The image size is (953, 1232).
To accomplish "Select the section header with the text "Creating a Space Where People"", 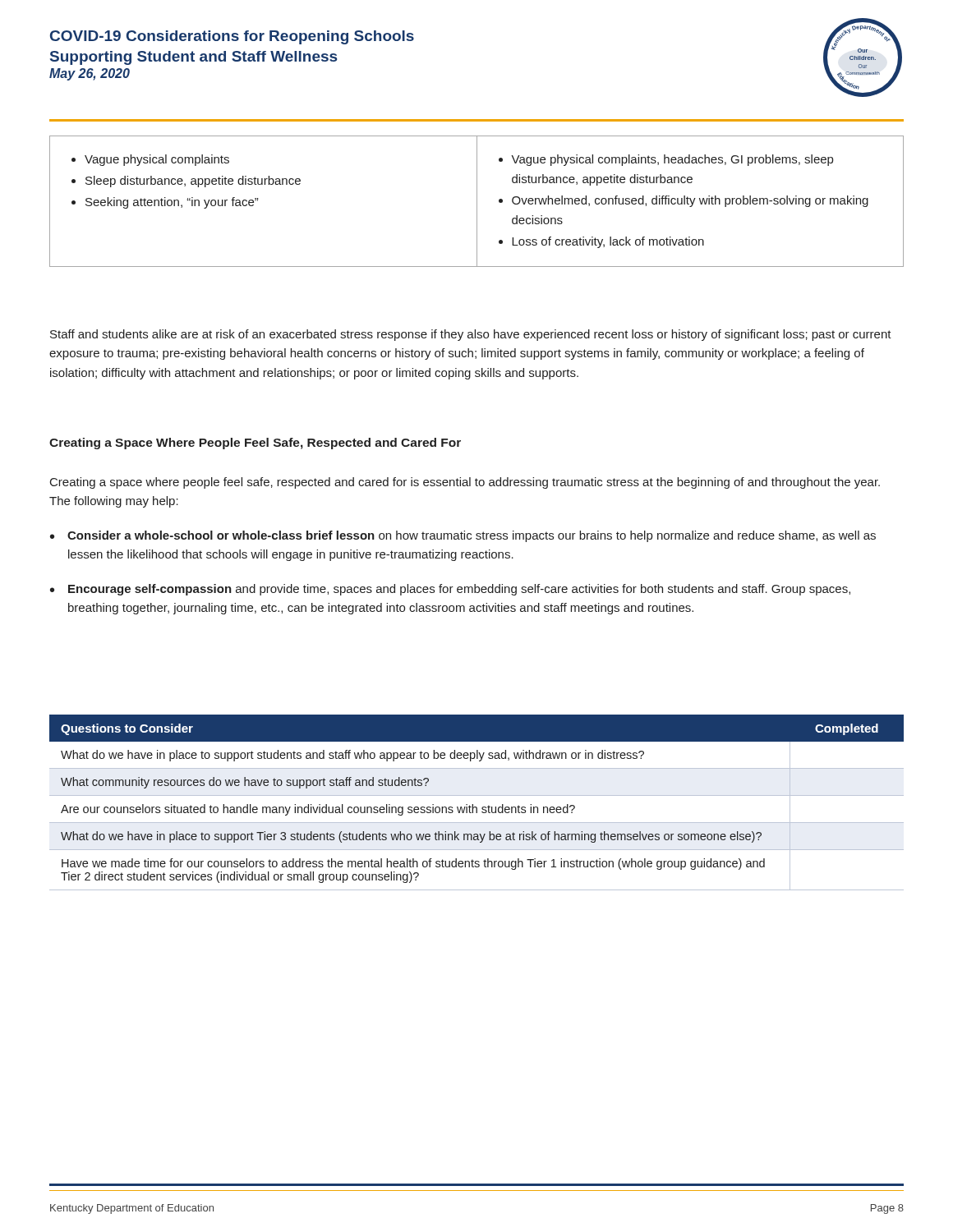I will coord(255,442).
